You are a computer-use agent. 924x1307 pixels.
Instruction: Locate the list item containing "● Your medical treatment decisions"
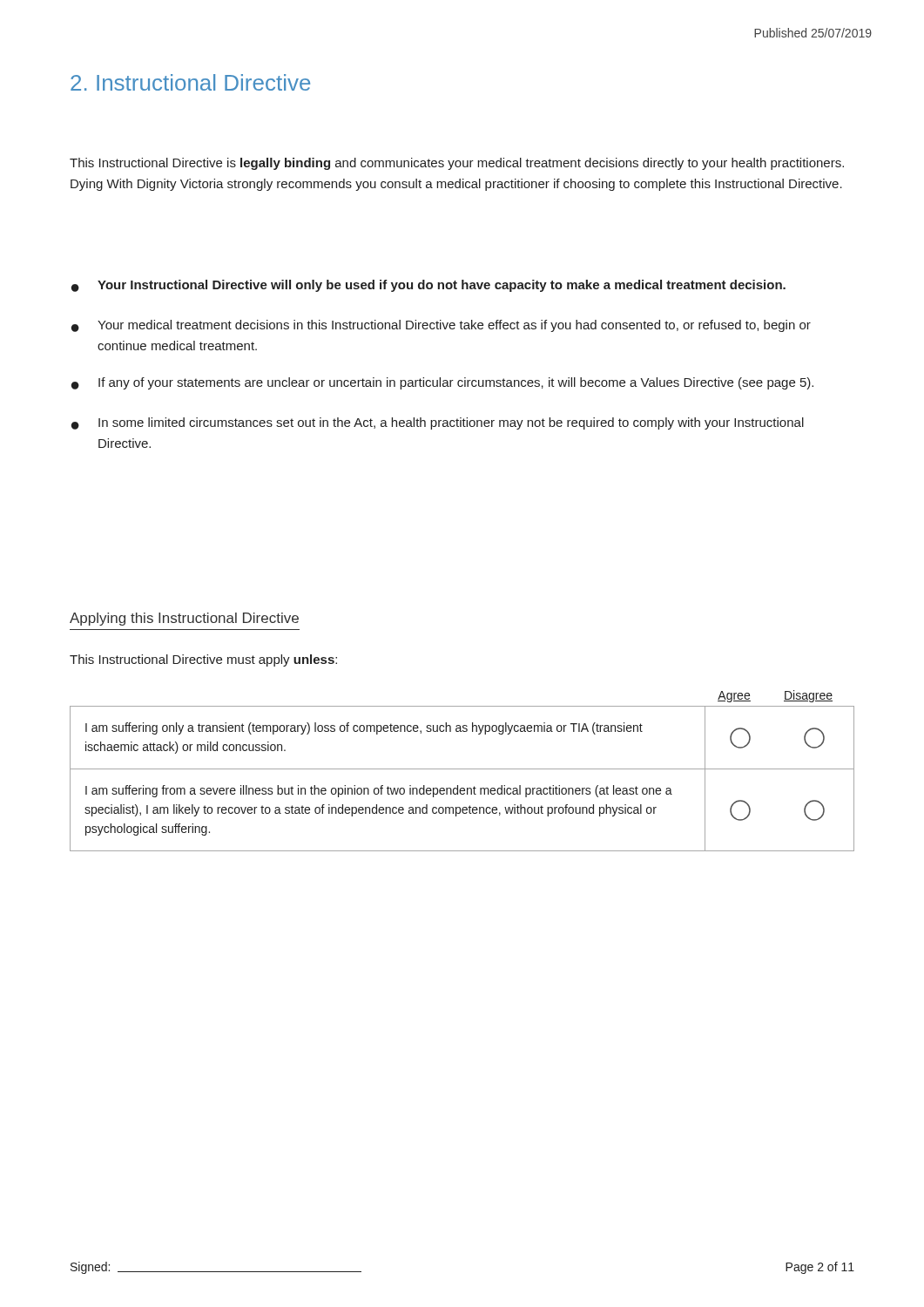462,336
